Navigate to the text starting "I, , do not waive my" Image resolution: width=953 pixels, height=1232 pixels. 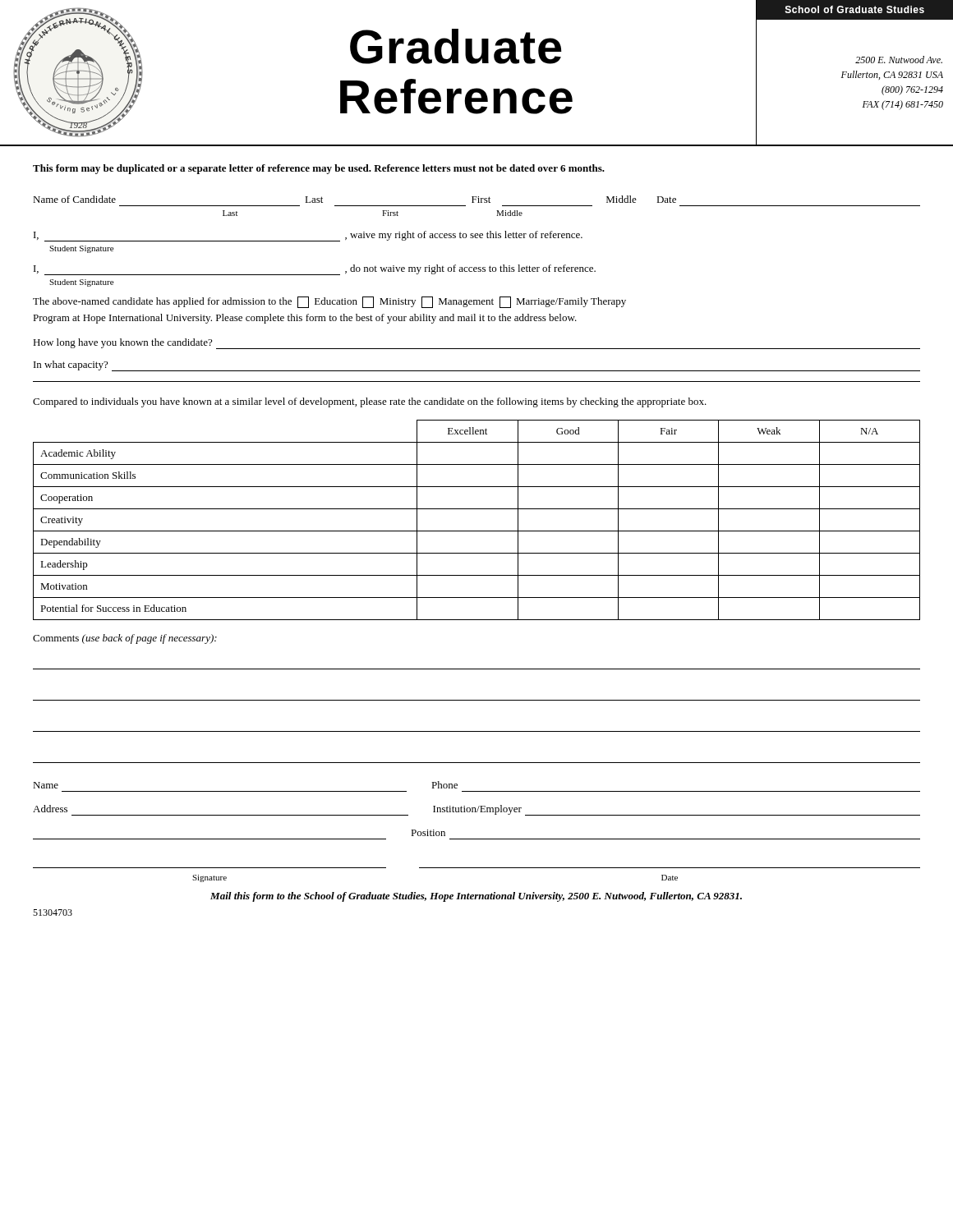pyautogui.click(x=476, y=273)
